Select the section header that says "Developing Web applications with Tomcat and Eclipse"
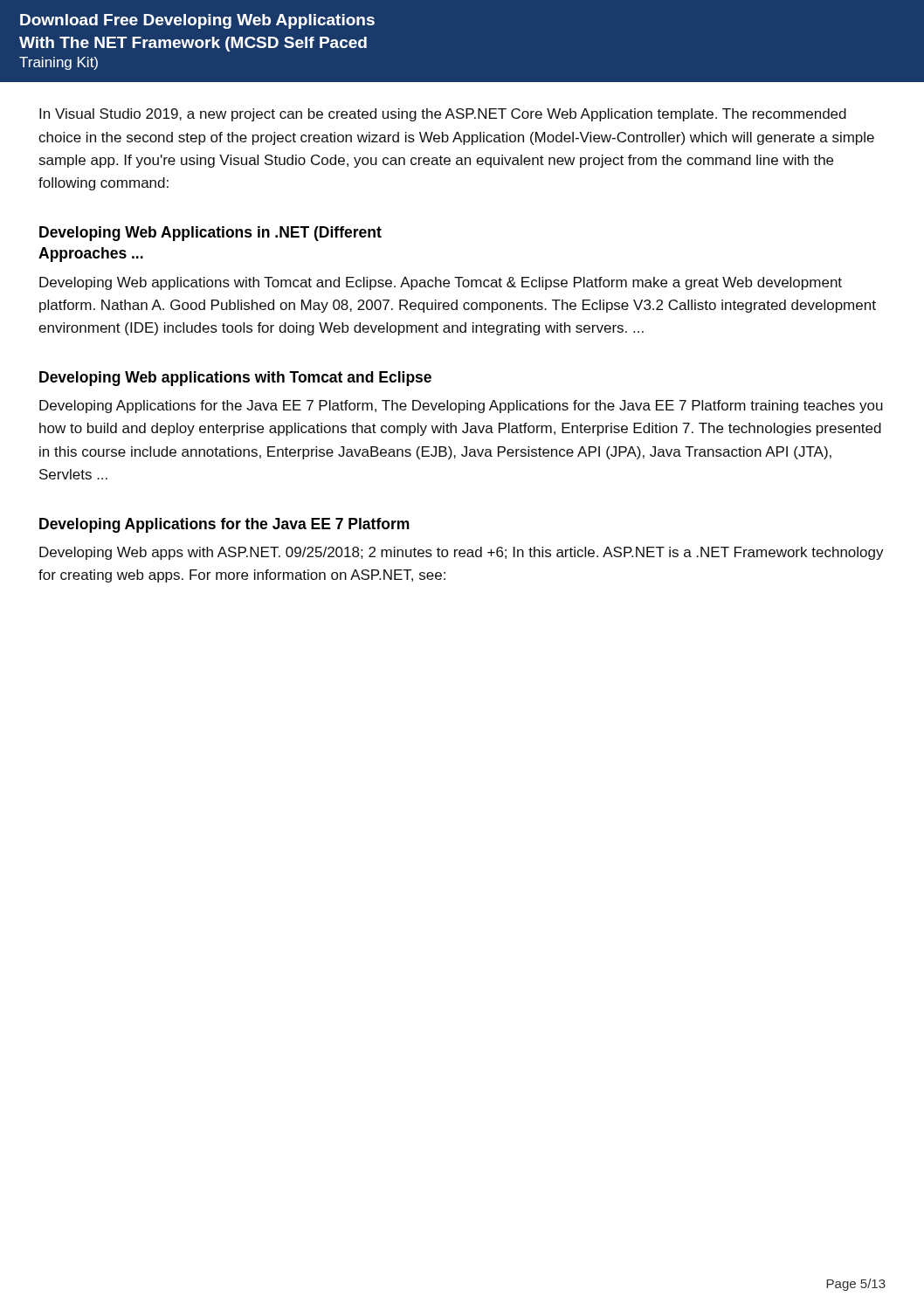Viewport: 924px width, 1310px height. 235,377
